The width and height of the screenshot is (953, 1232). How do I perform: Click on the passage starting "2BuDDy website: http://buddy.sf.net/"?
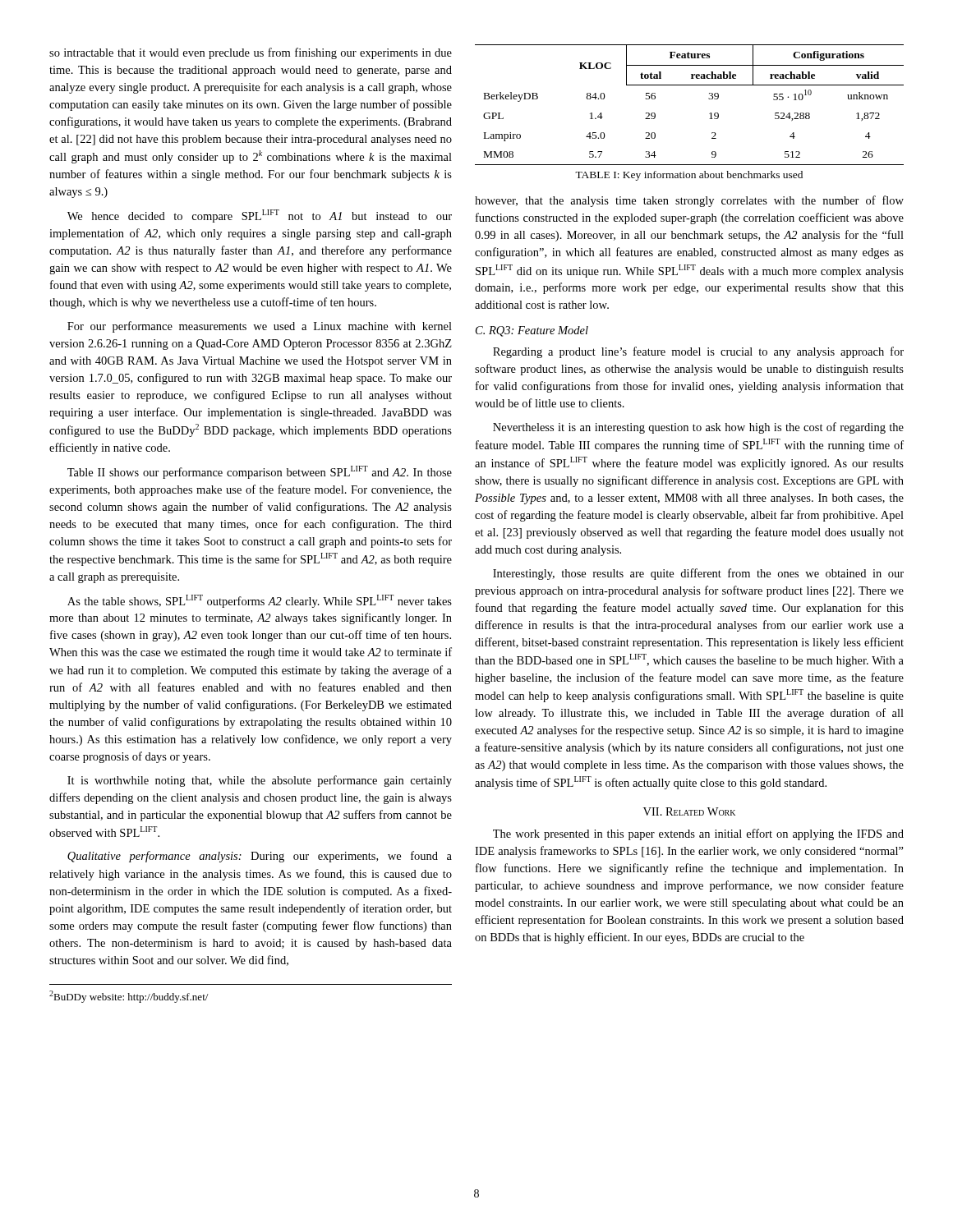tap(129, 996)
